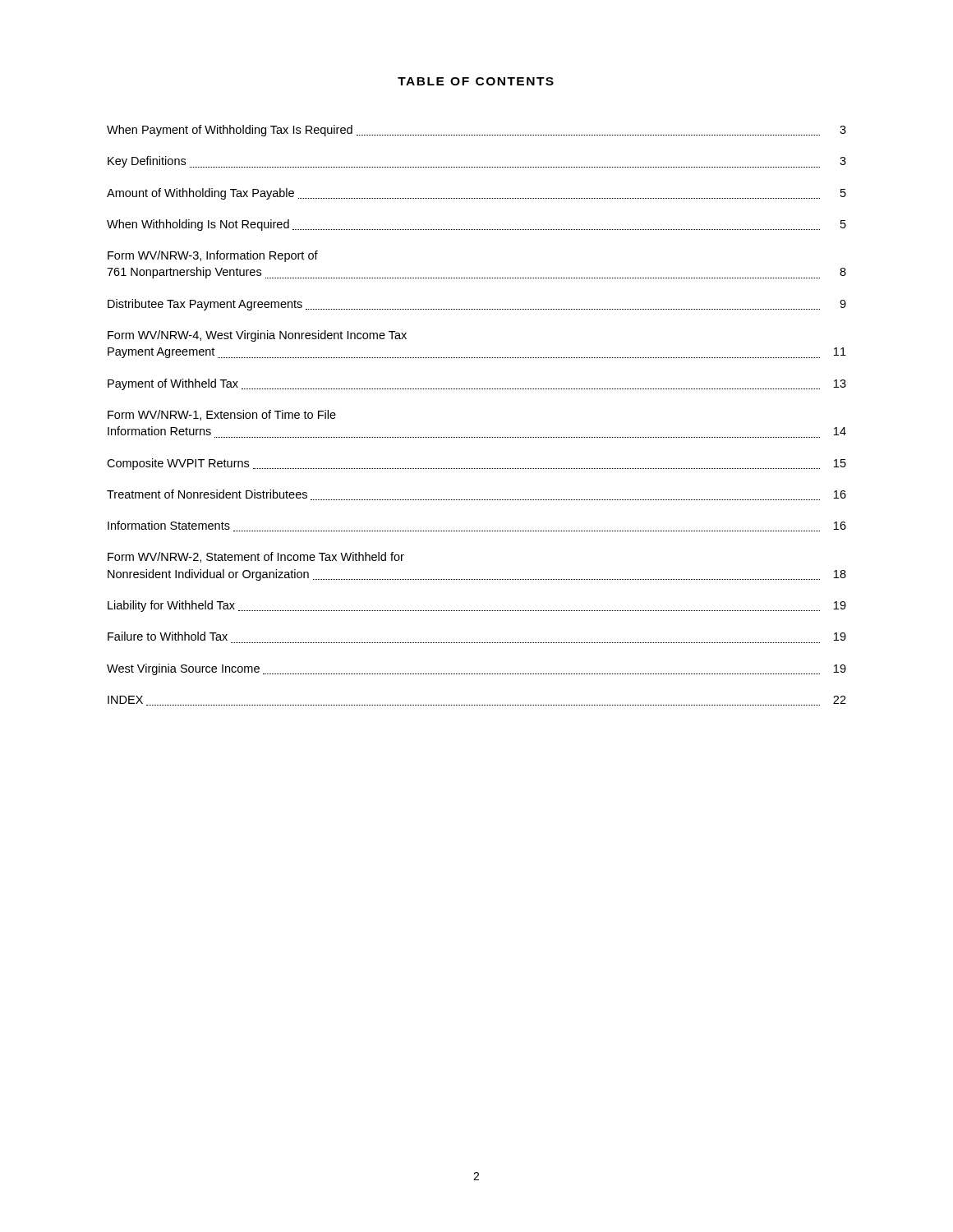Locate the list item with the text "Payment of Withheld"
The width and height of the screenshot is (953, 1232).
(476, 383)
